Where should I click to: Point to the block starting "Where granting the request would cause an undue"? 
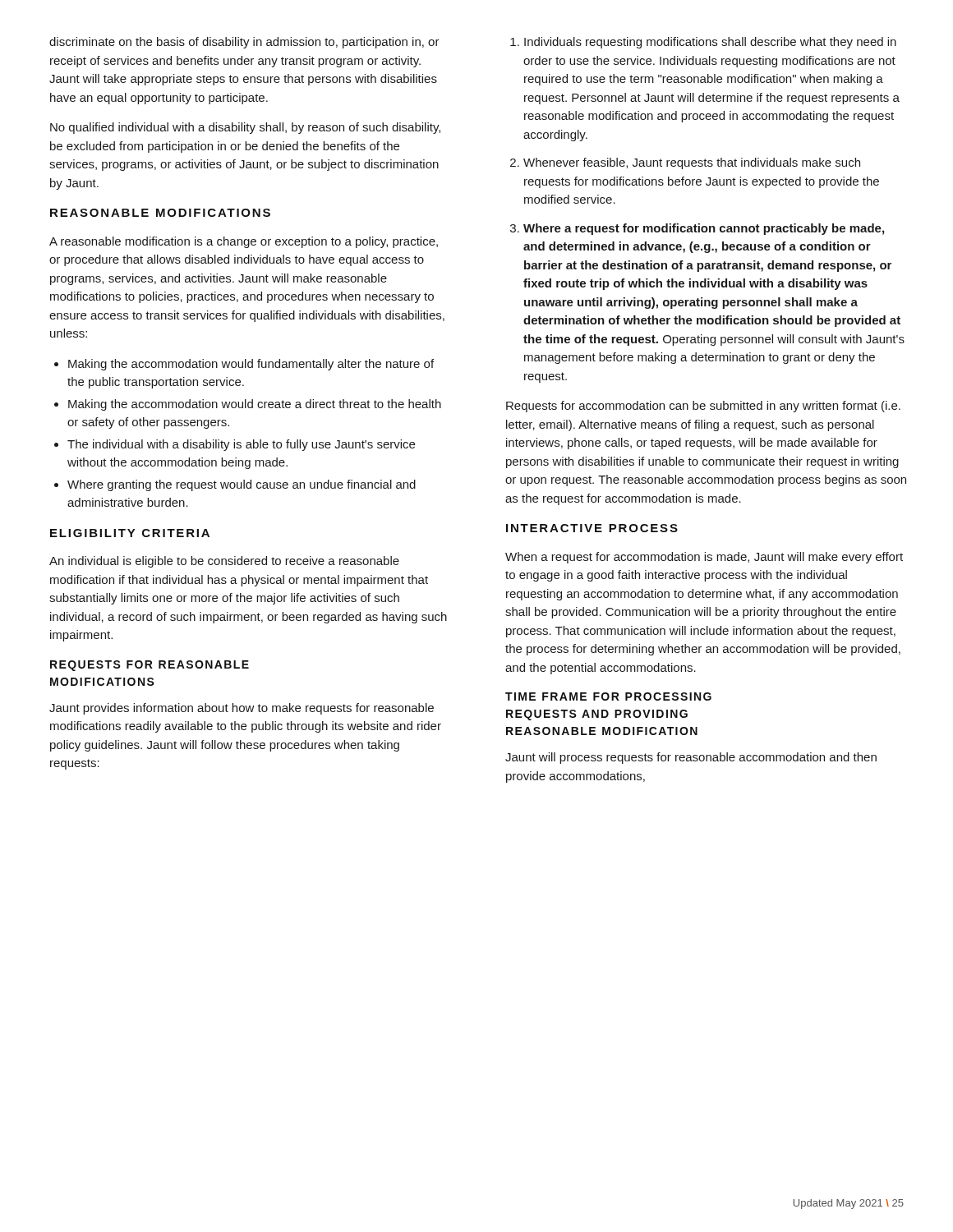click(x=251, y=494)
